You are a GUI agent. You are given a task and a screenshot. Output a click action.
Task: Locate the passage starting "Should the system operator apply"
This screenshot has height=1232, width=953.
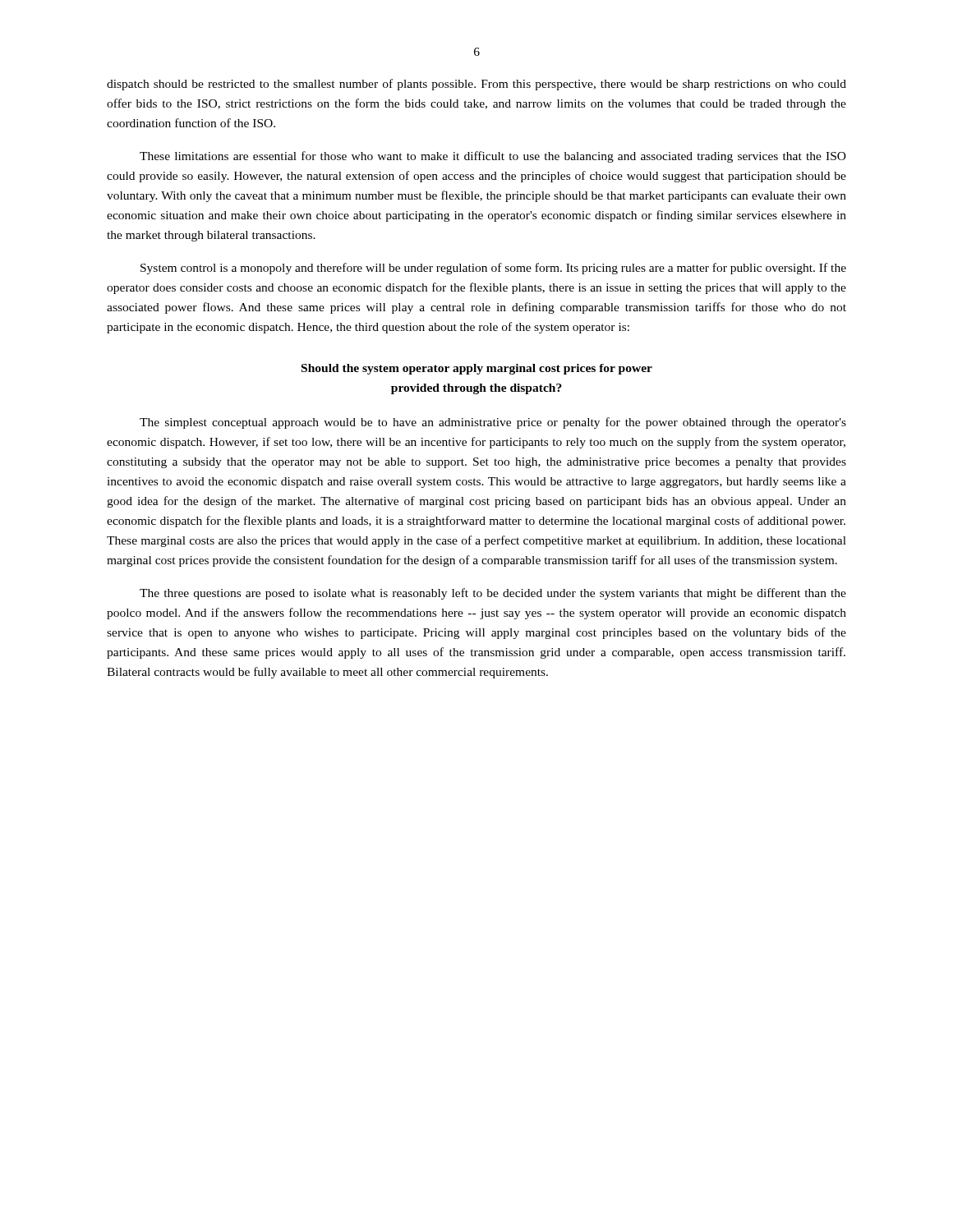476,378
